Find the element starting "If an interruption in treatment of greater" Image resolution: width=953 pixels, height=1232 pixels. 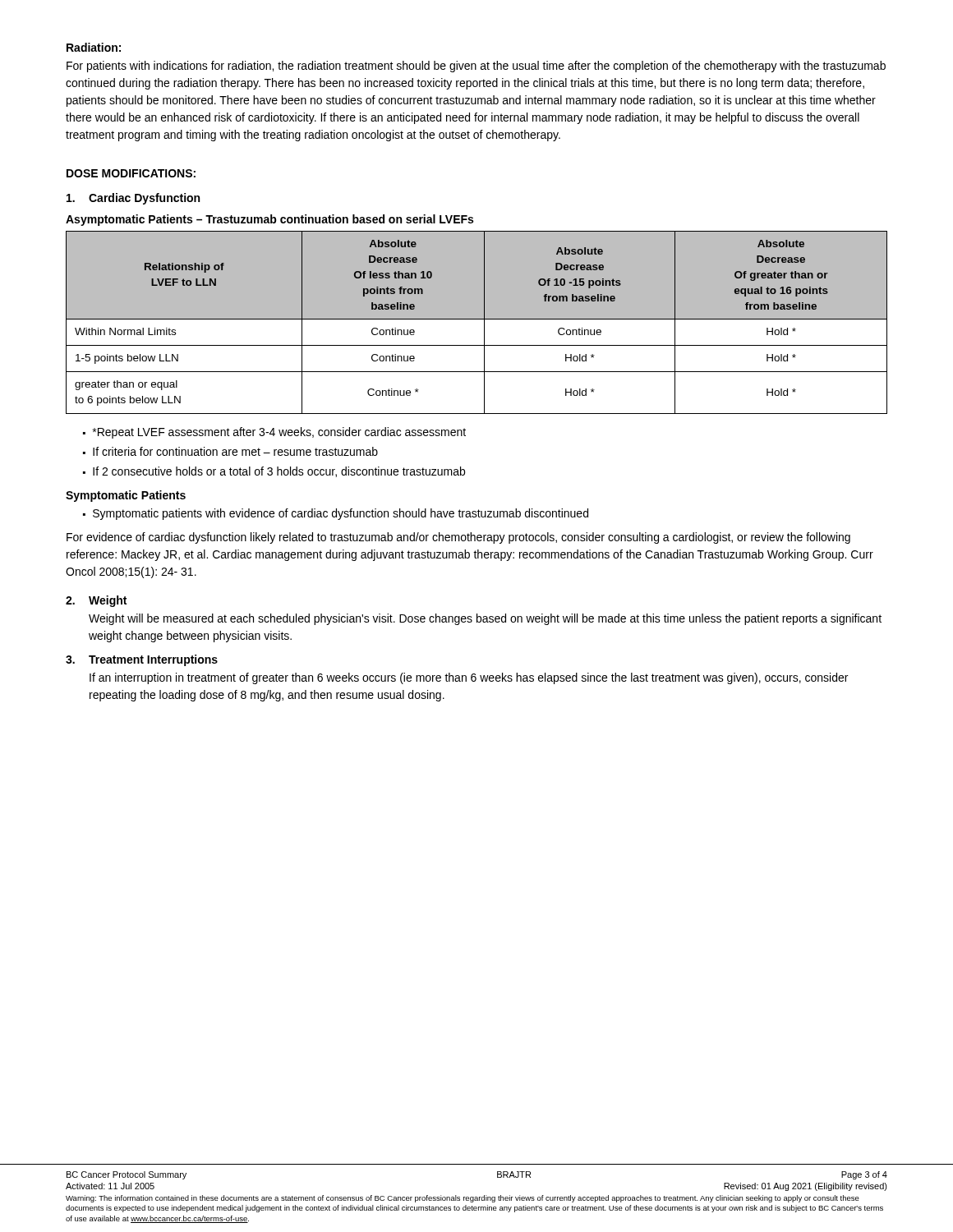click(x=468, y=686)
